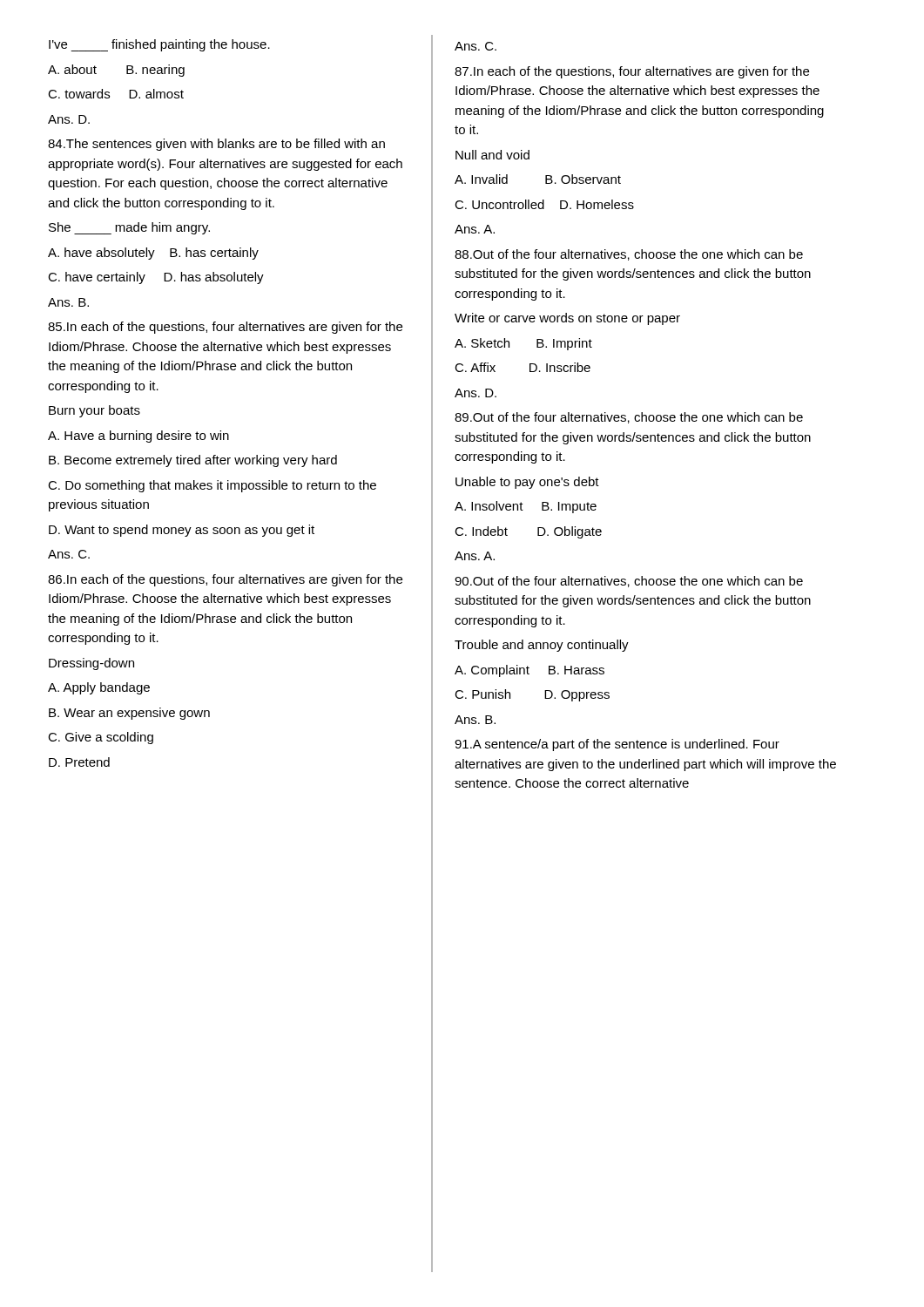The image size is (924, 1307).
Task: Find the passage starting "A. Apply bandage"
Action: [99, 688]
